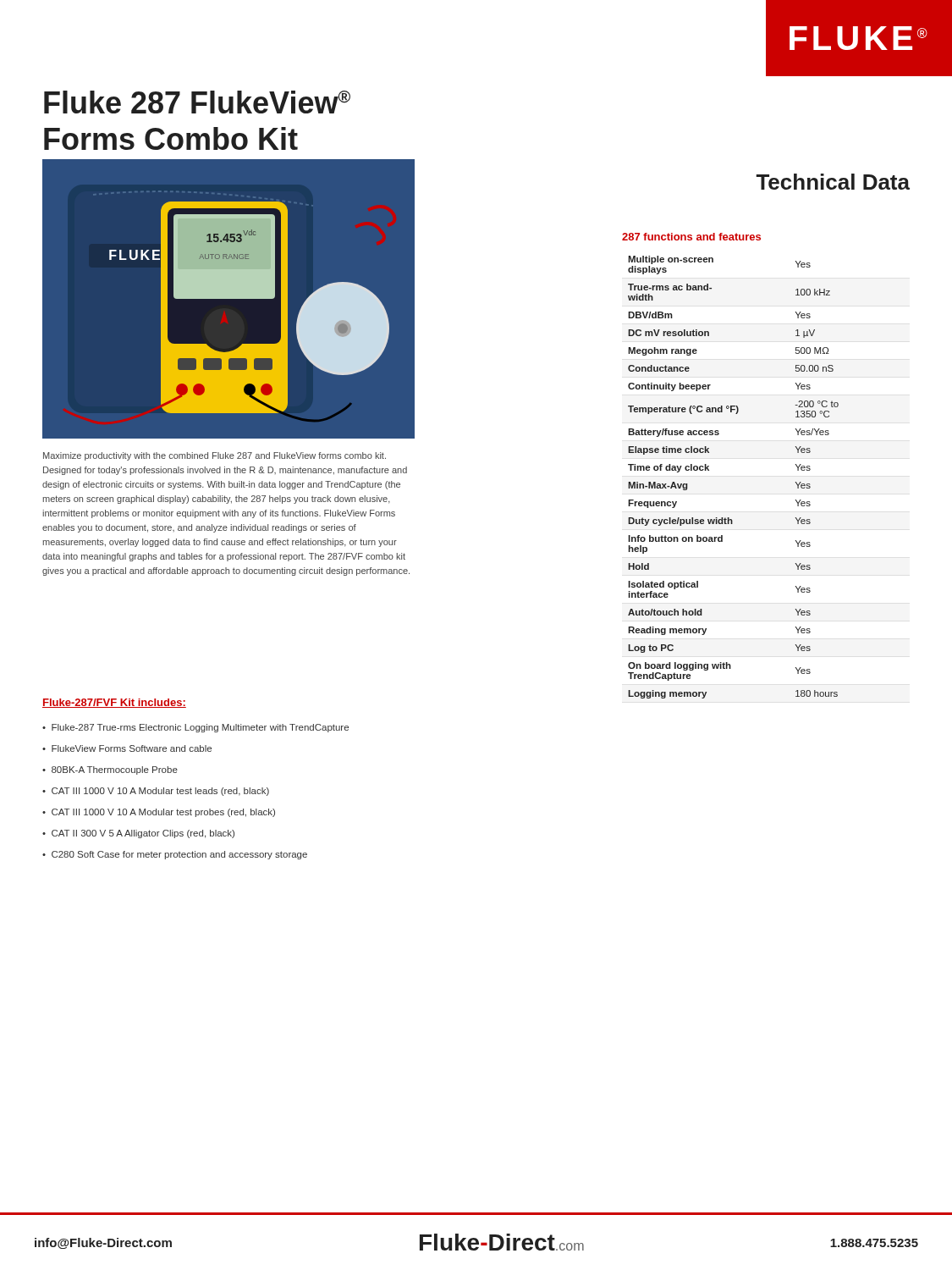Viewport: 952px width, 1270px height.
Task: Select the list item with the text "• C280 Soft Case for meter protection"
Action: pos(175,854)
